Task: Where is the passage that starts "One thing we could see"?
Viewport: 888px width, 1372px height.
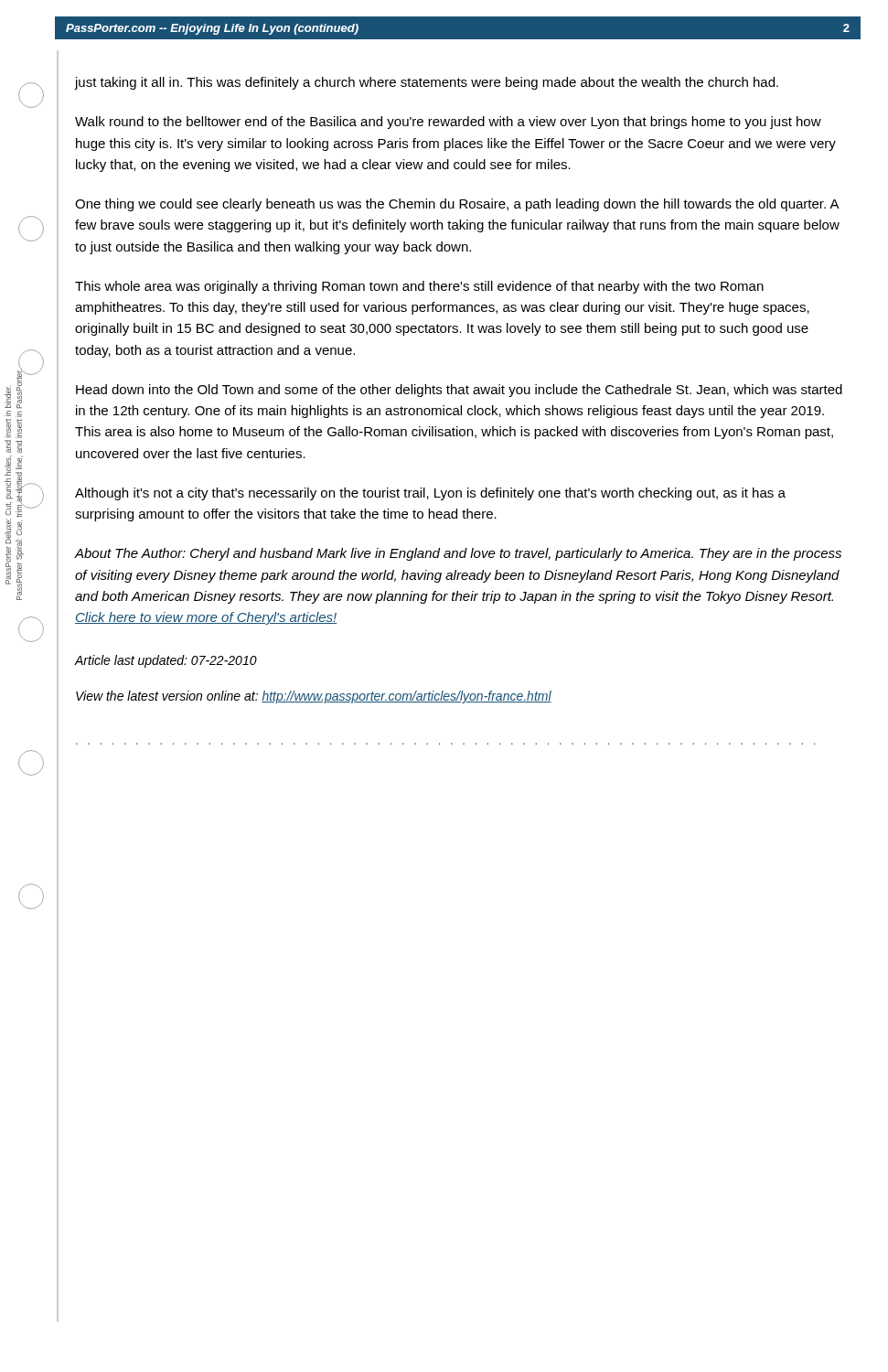Action: (457, 225)
